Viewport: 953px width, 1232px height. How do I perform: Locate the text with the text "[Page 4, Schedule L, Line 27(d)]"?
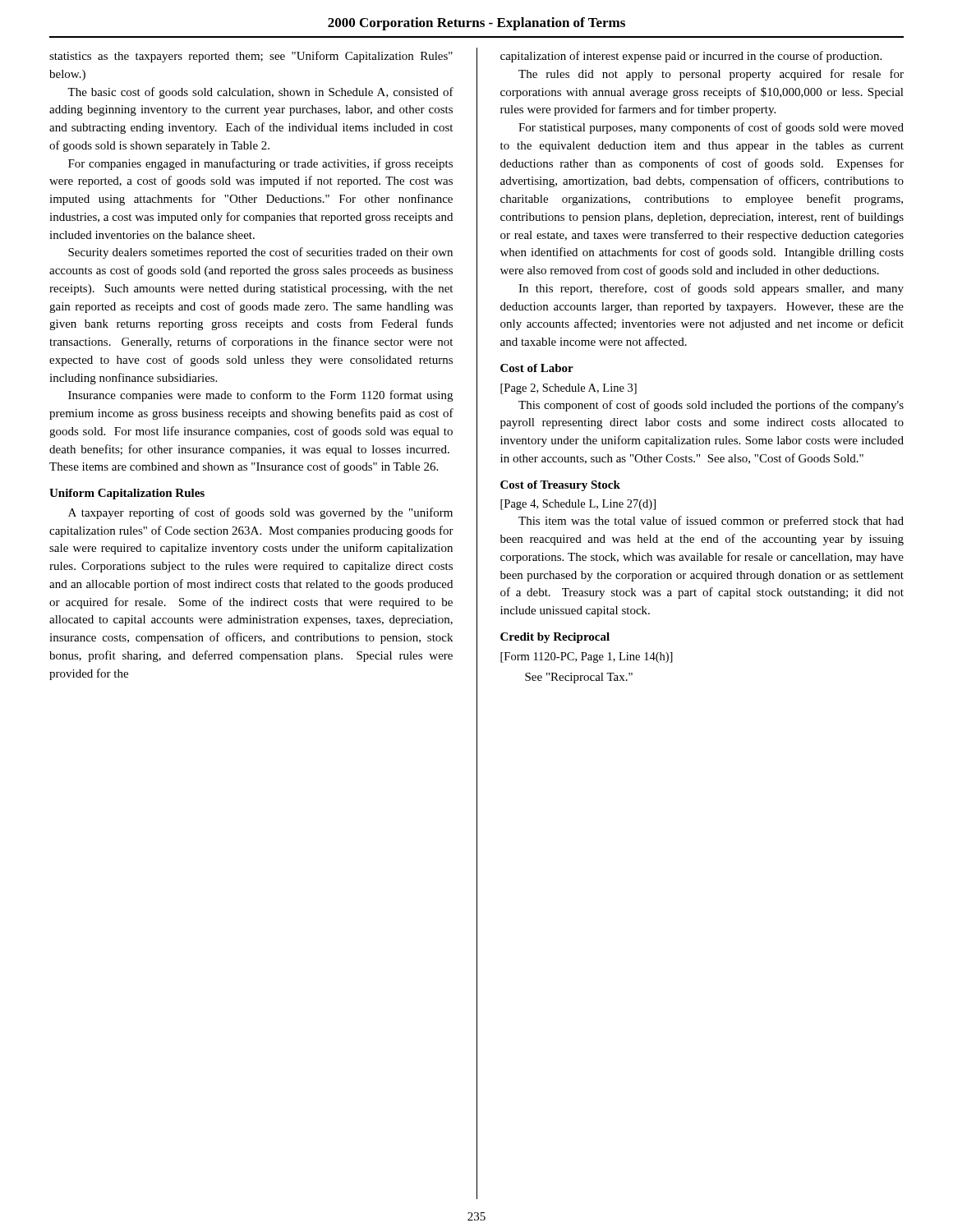point(578,505)
